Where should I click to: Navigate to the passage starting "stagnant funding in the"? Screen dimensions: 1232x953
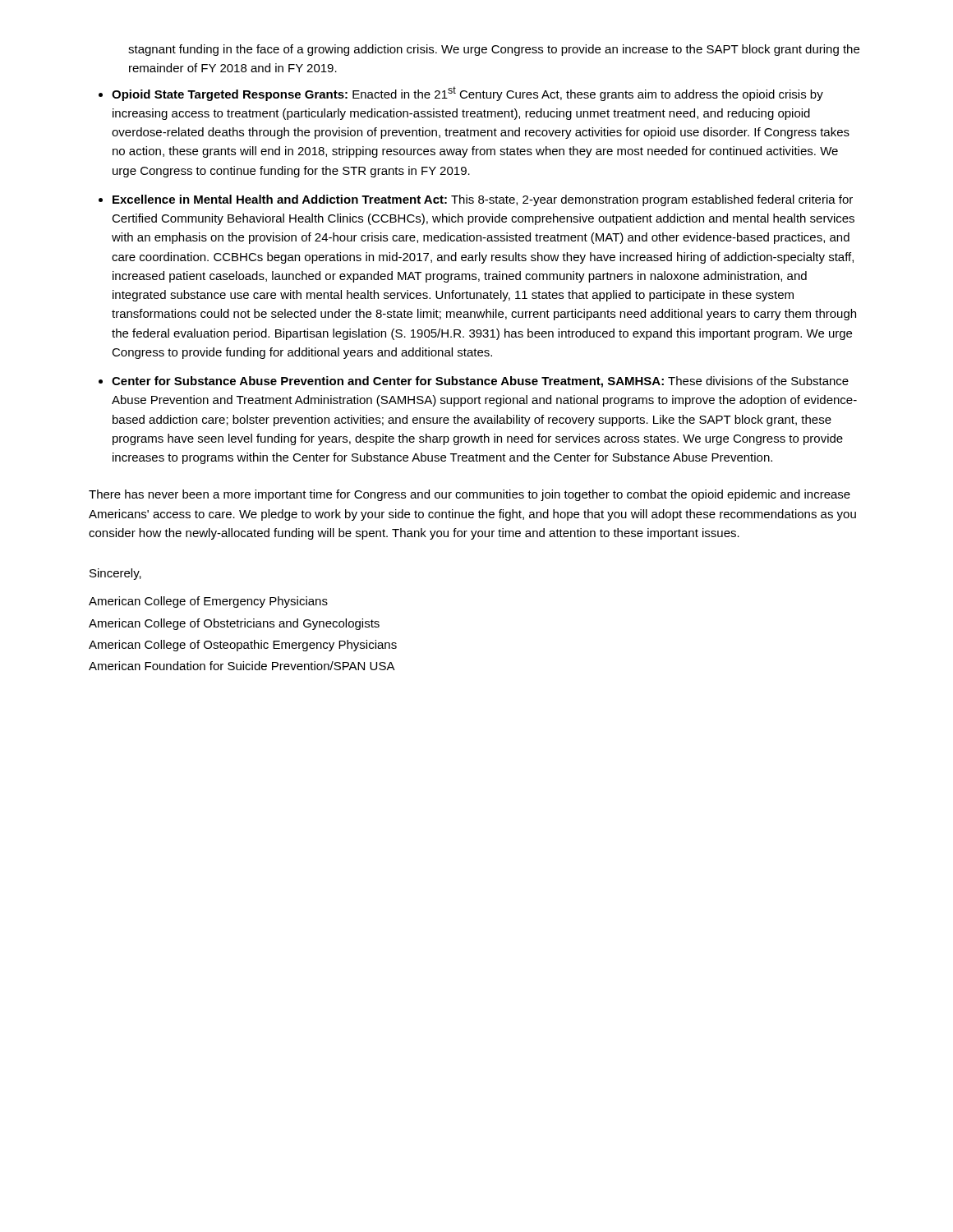(494, 58)
